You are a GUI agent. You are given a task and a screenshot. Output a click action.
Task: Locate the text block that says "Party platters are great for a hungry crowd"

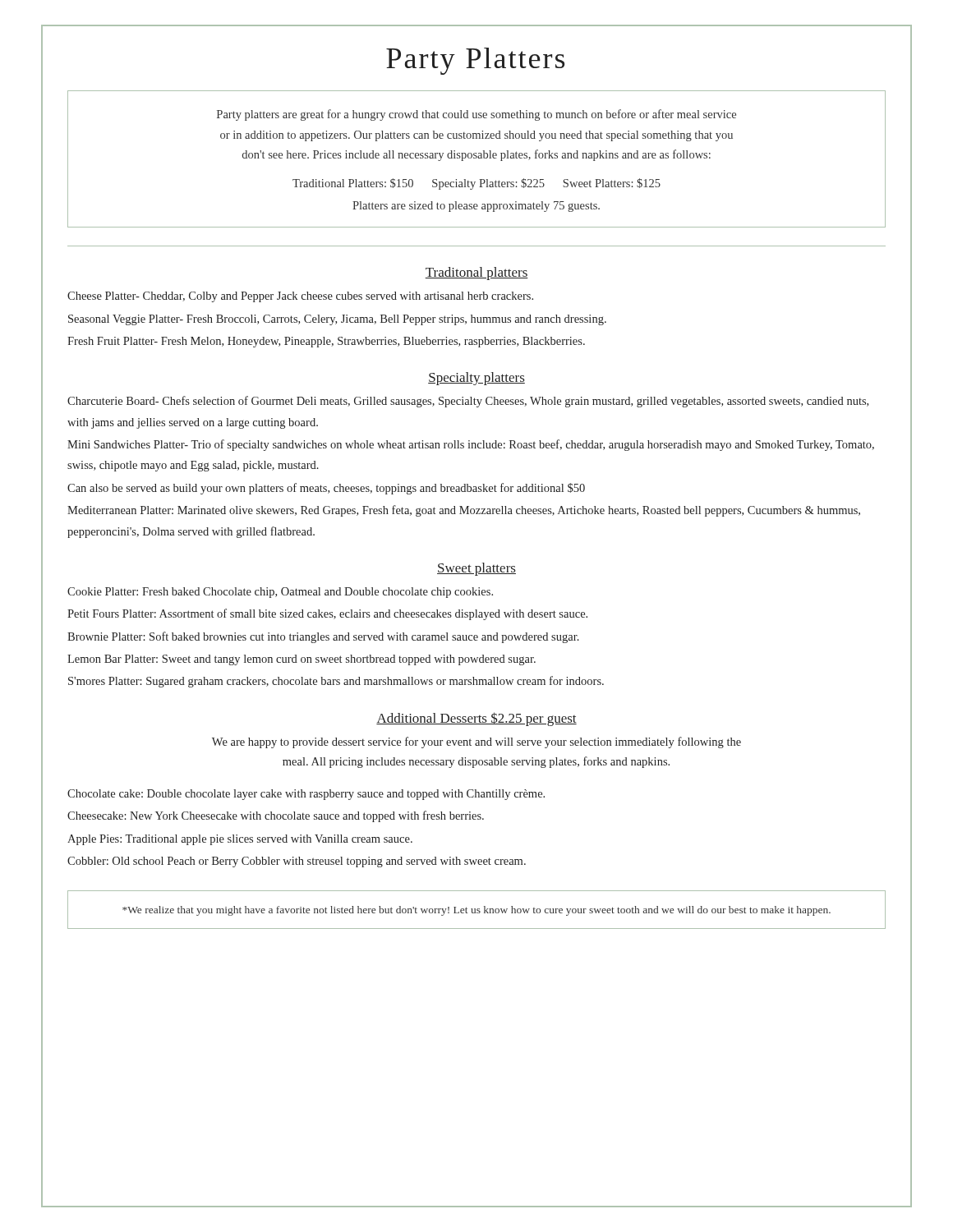pos(476,160)
